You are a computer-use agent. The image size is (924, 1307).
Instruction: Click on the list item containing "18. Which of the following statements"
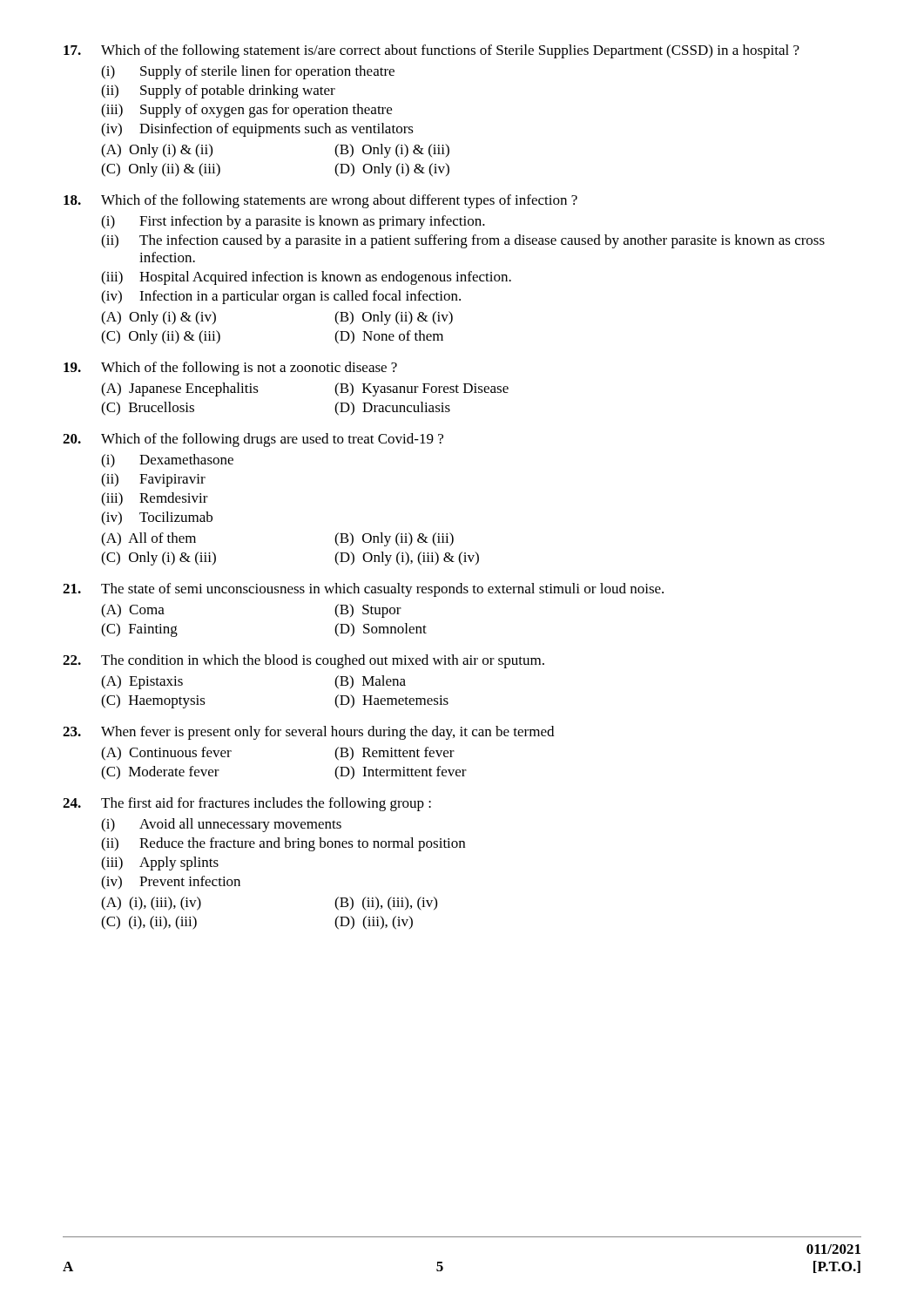click(x=462, y=269)
